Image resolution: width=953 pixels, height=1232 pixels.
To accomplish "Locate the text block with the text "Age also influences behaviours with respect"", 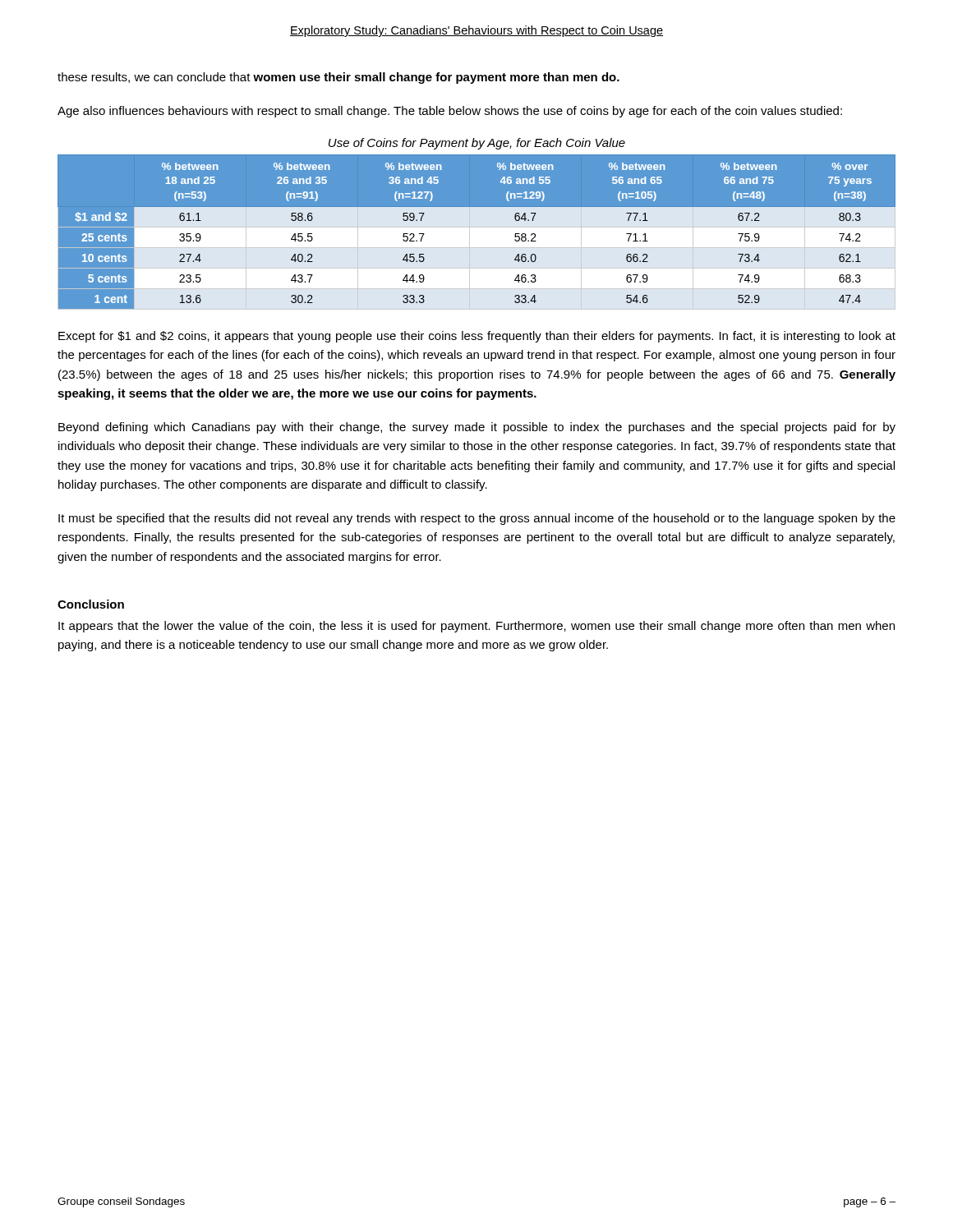I will [x=450, y=111].
